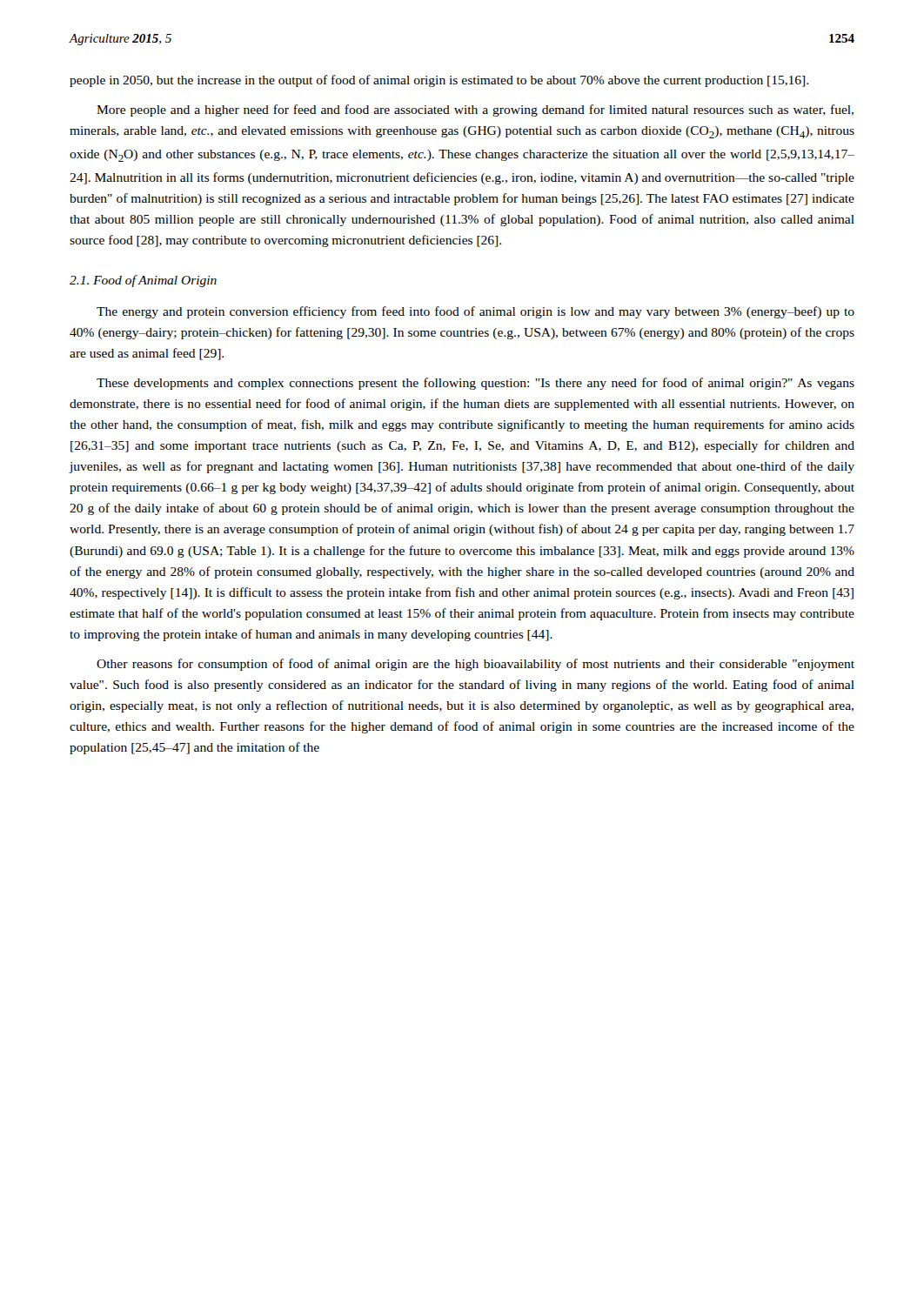The image size is (924, 1305).
Task: Find the section header that reads "2.1. Food of"
Action: [x=143, y=281]
